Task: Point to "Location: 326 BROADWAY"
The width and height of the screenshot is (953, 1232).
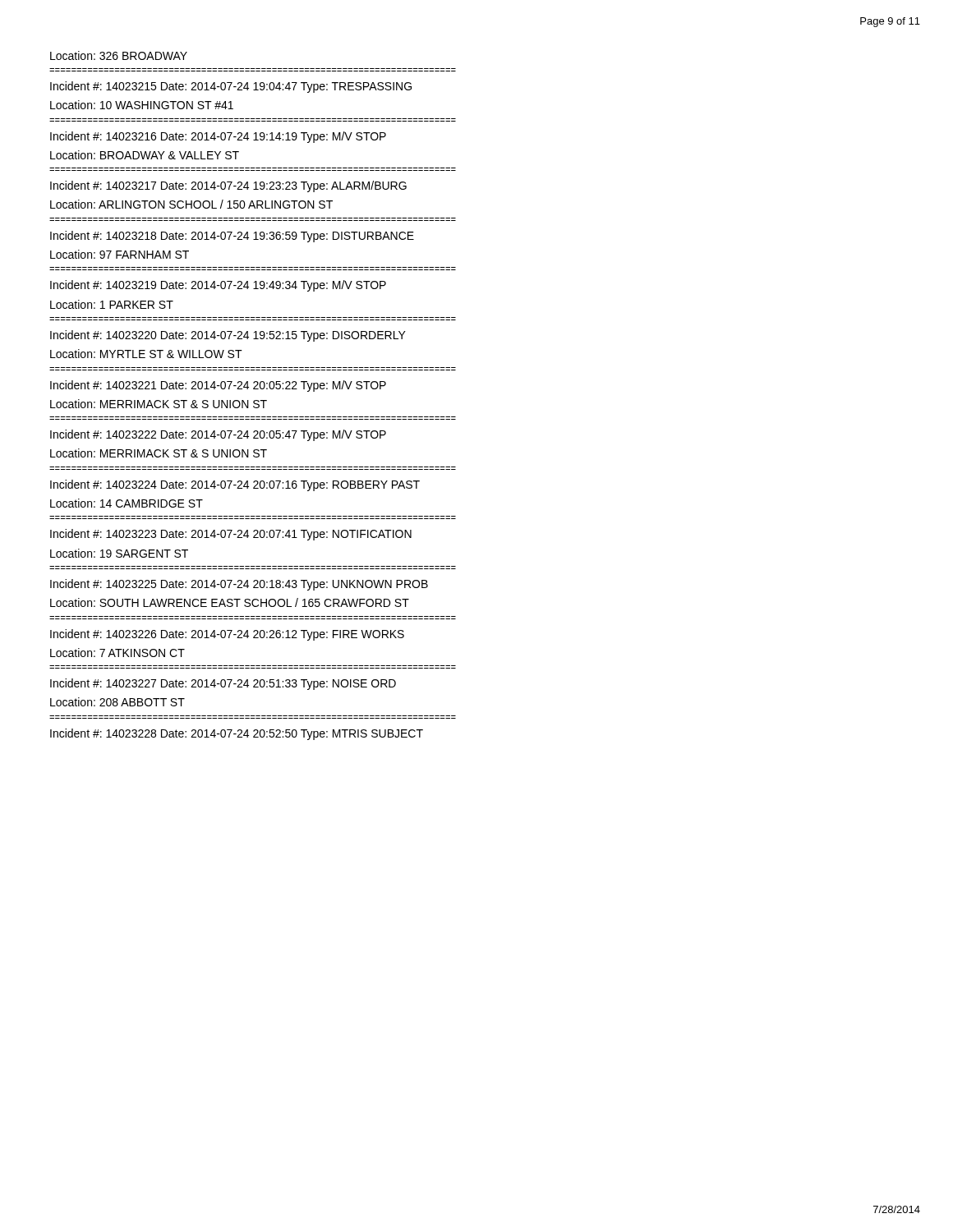Action: tap(118, 56)
